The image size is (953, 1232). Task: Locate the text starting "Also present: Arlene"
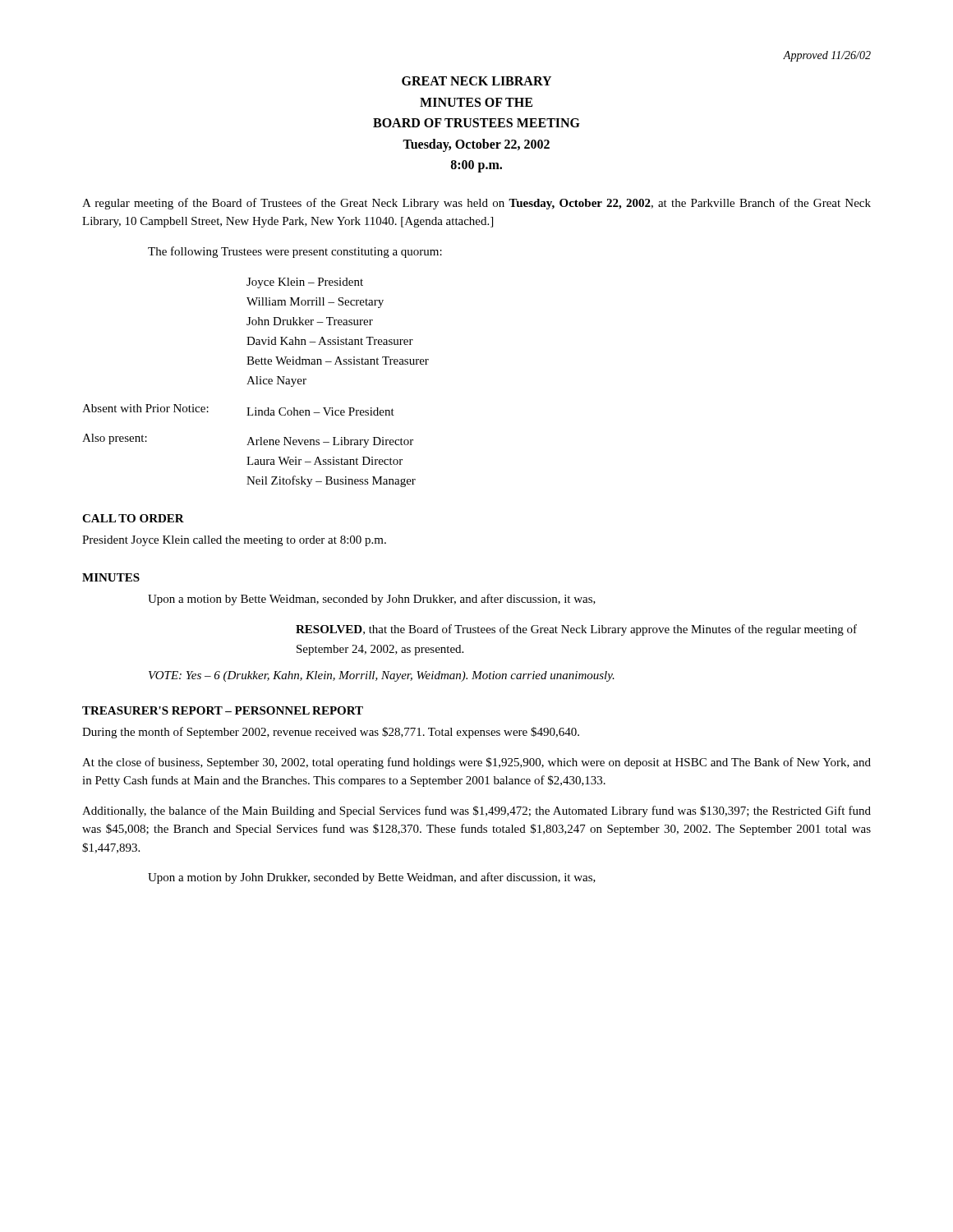[x=249, y=461]
